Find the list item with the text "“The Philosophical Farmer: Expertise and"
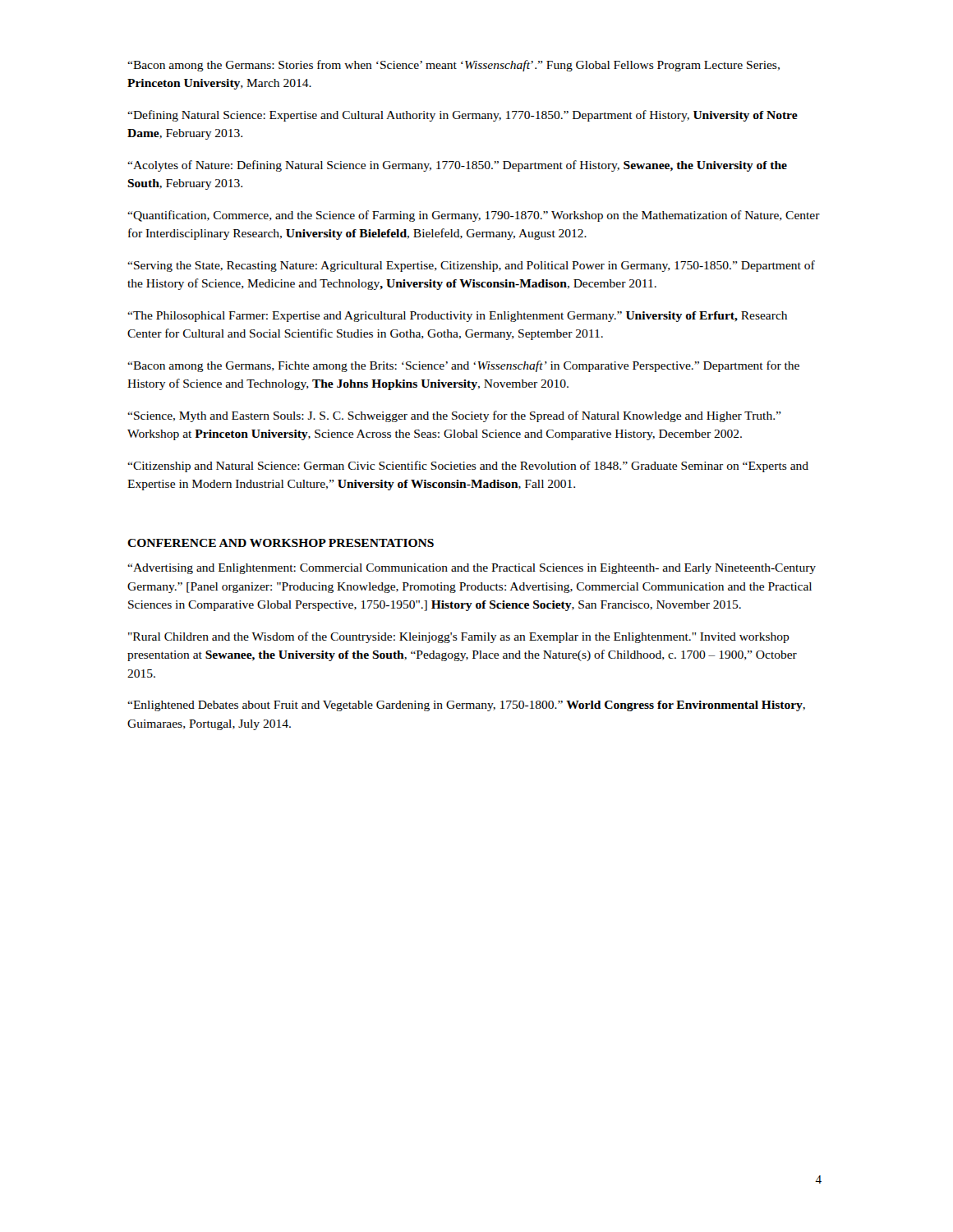The width and height of the screenshot is (953, 1232). point(457,324)
